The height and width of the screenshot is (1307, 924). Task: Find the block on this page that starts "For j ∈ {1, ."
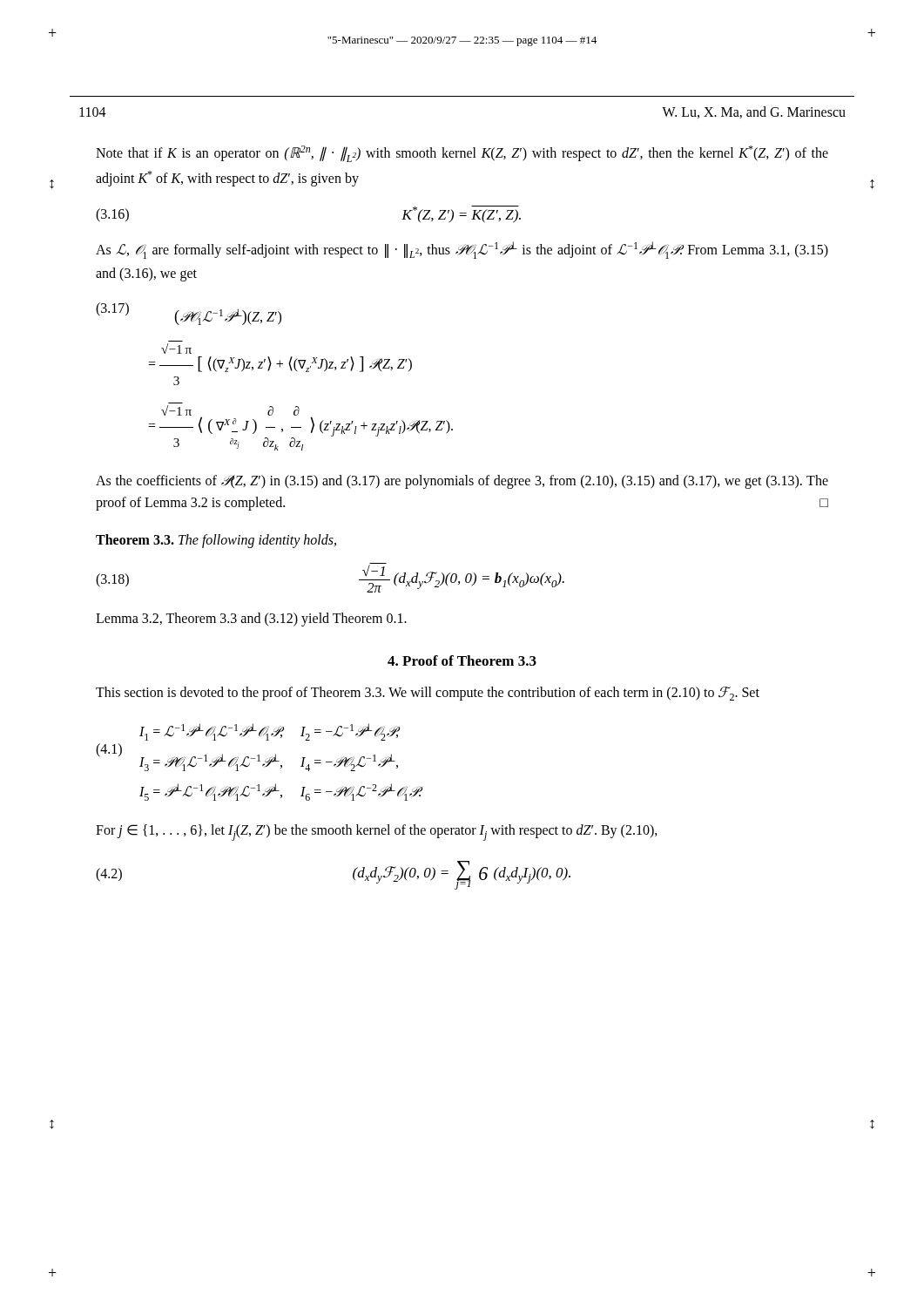[x=377, y=832]
